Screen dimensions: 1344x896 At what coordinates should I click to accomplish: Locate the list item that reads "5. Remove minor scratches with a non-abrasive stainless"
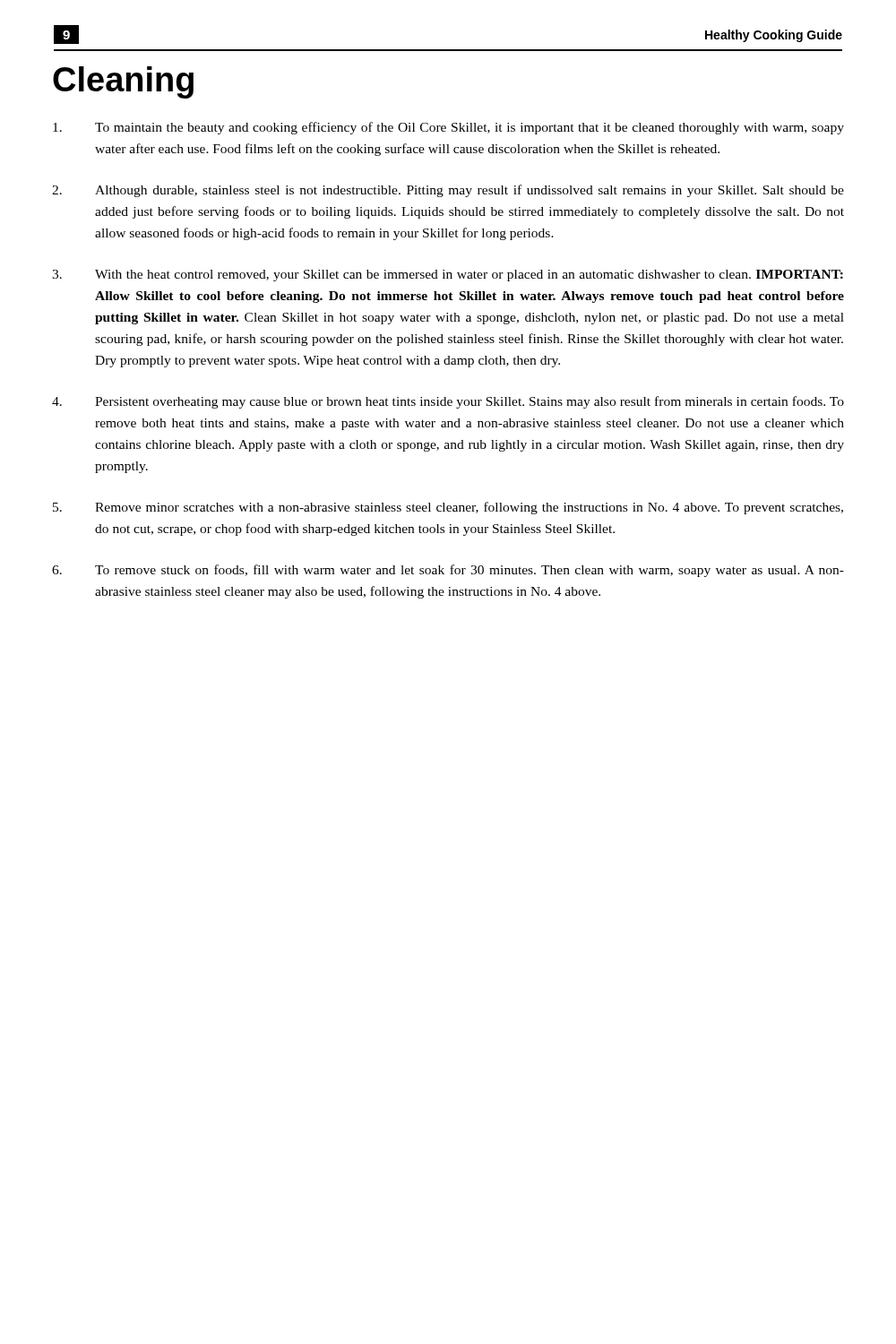point(448,518)
